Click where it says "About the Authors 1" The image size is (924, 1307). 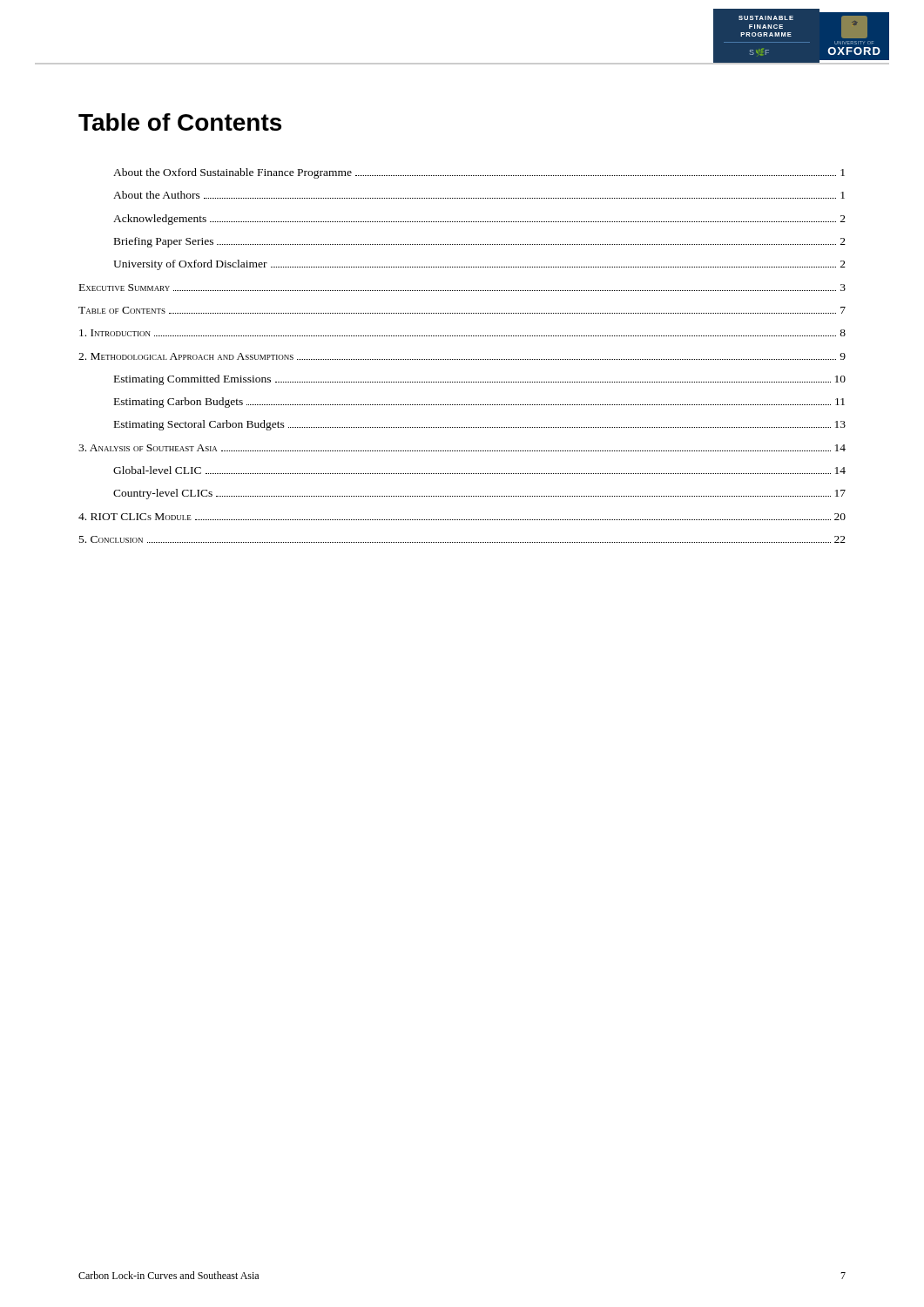(479, 196)
